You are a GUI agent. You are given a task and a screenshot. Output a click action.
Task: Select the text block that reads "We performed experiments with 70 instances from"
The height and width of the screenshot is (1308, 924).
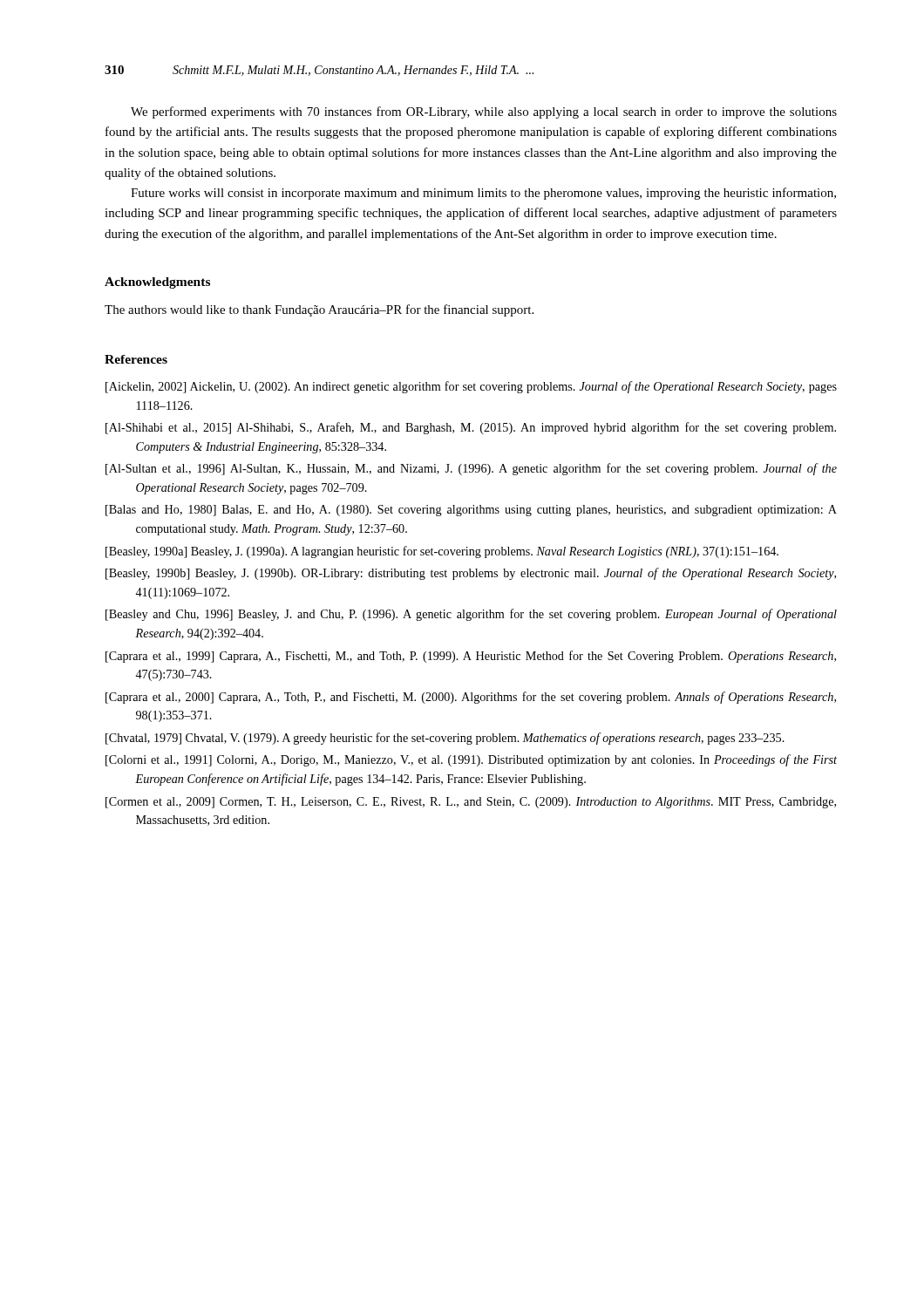471,142
